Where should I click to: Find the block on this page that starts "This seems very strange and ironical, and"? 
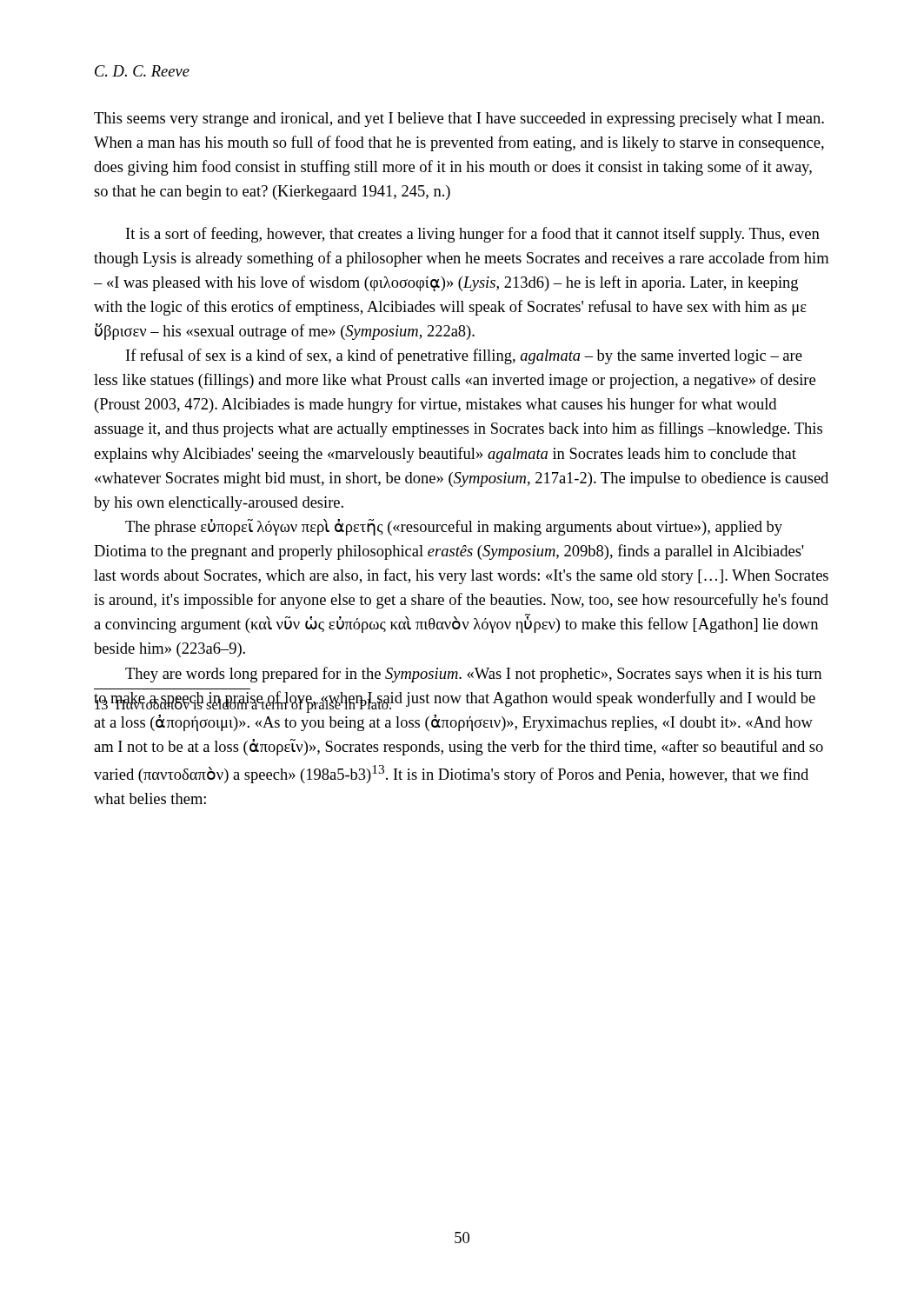[459, 155]
